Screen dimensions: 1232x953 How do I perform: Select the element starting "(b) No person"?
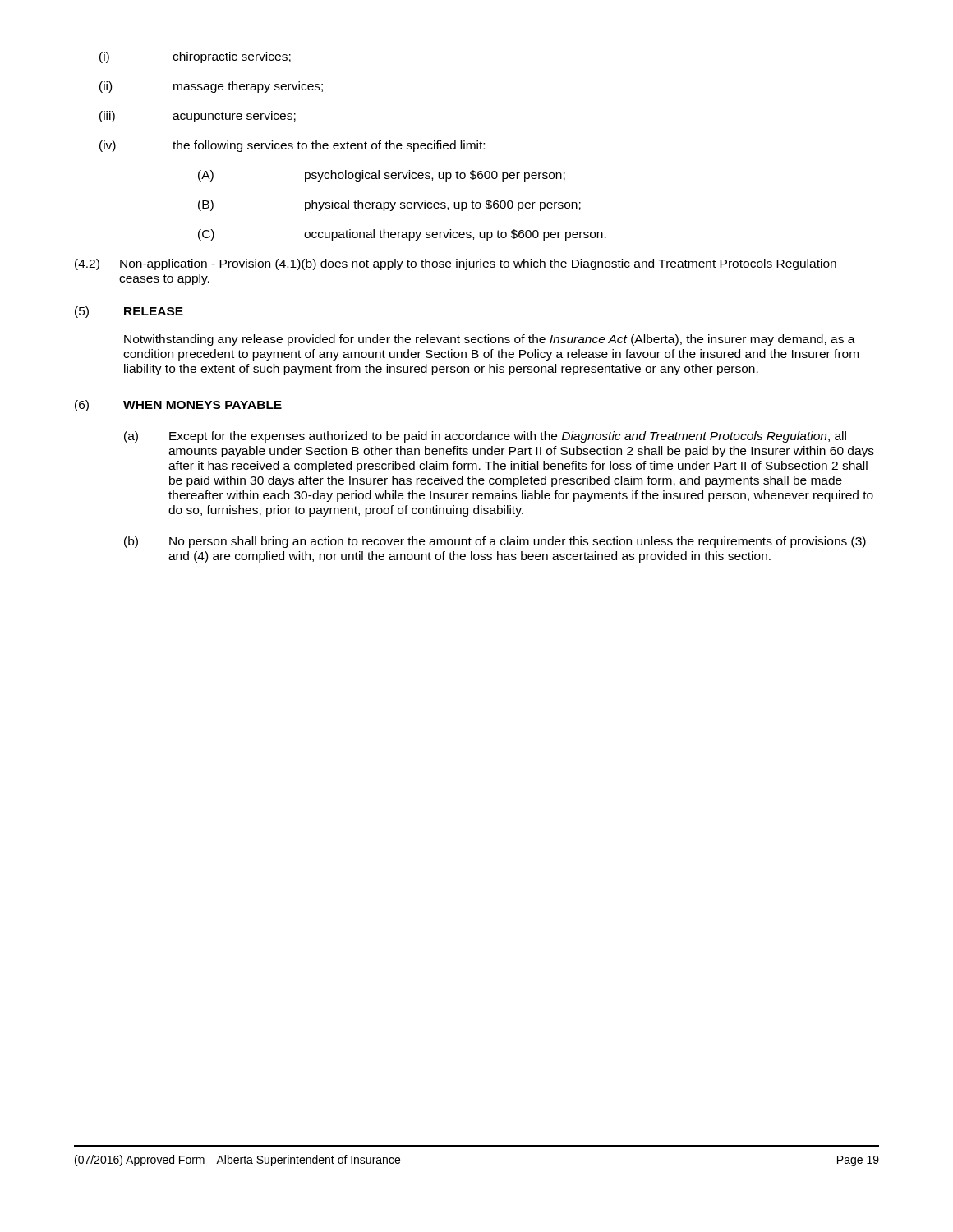pos(501,549)
